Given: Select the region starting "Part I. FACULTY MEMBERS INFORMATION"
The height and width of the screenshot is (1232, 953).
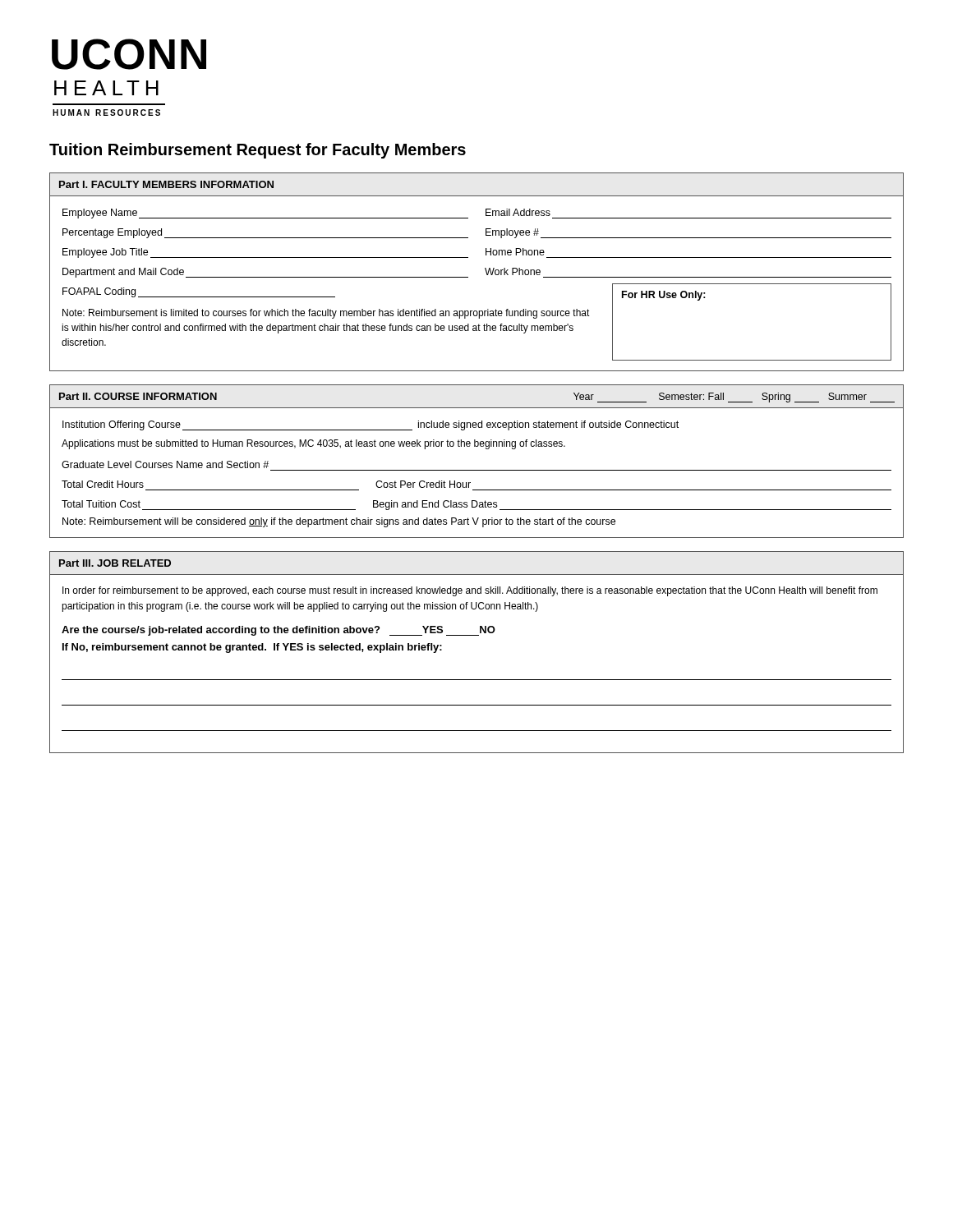Looking at the screenshot, I should pyautogui.click(x=166, y=184).
